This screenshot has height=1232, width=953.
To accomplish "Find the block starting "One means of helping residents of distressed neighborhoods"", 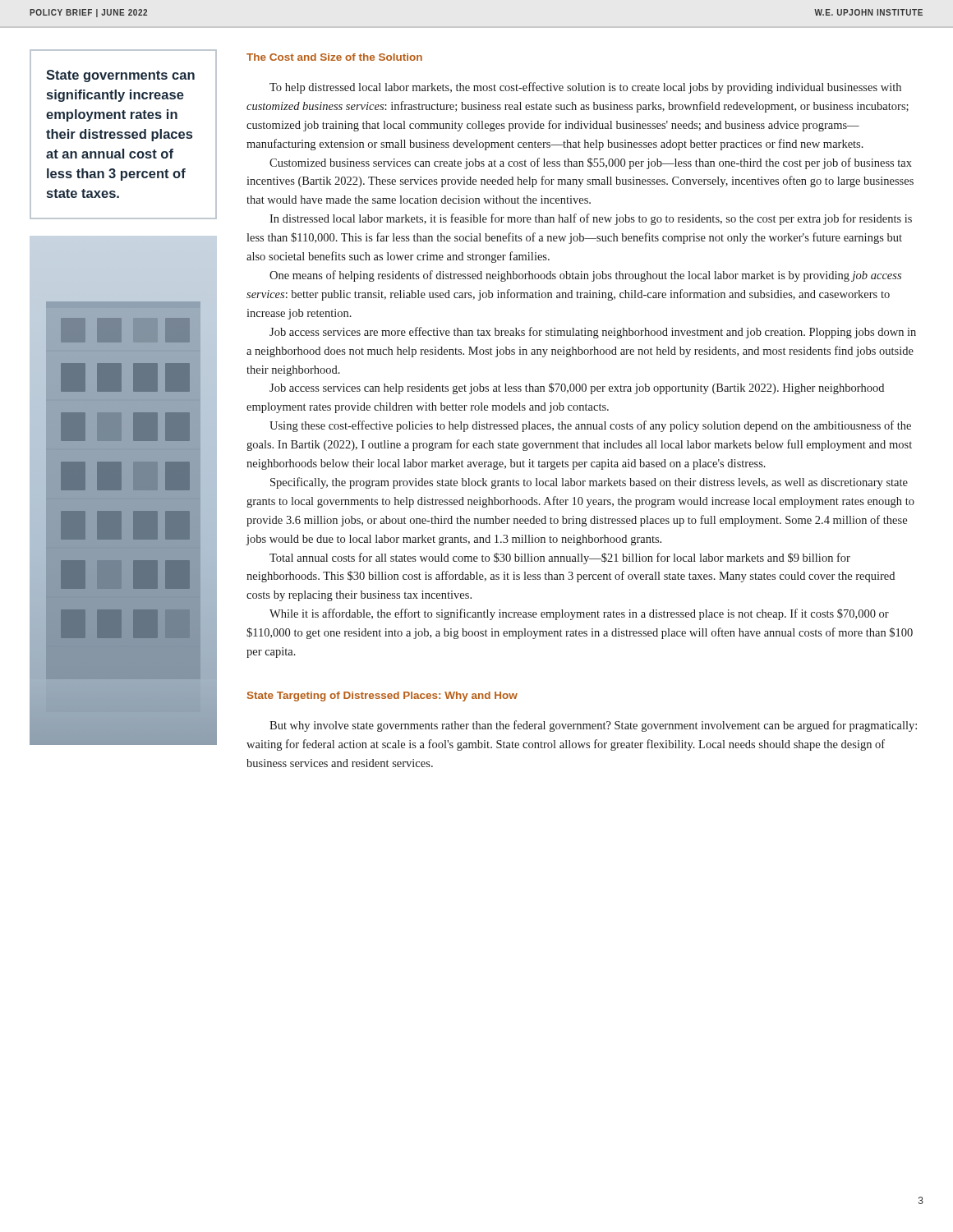I will tap(574, 294).
